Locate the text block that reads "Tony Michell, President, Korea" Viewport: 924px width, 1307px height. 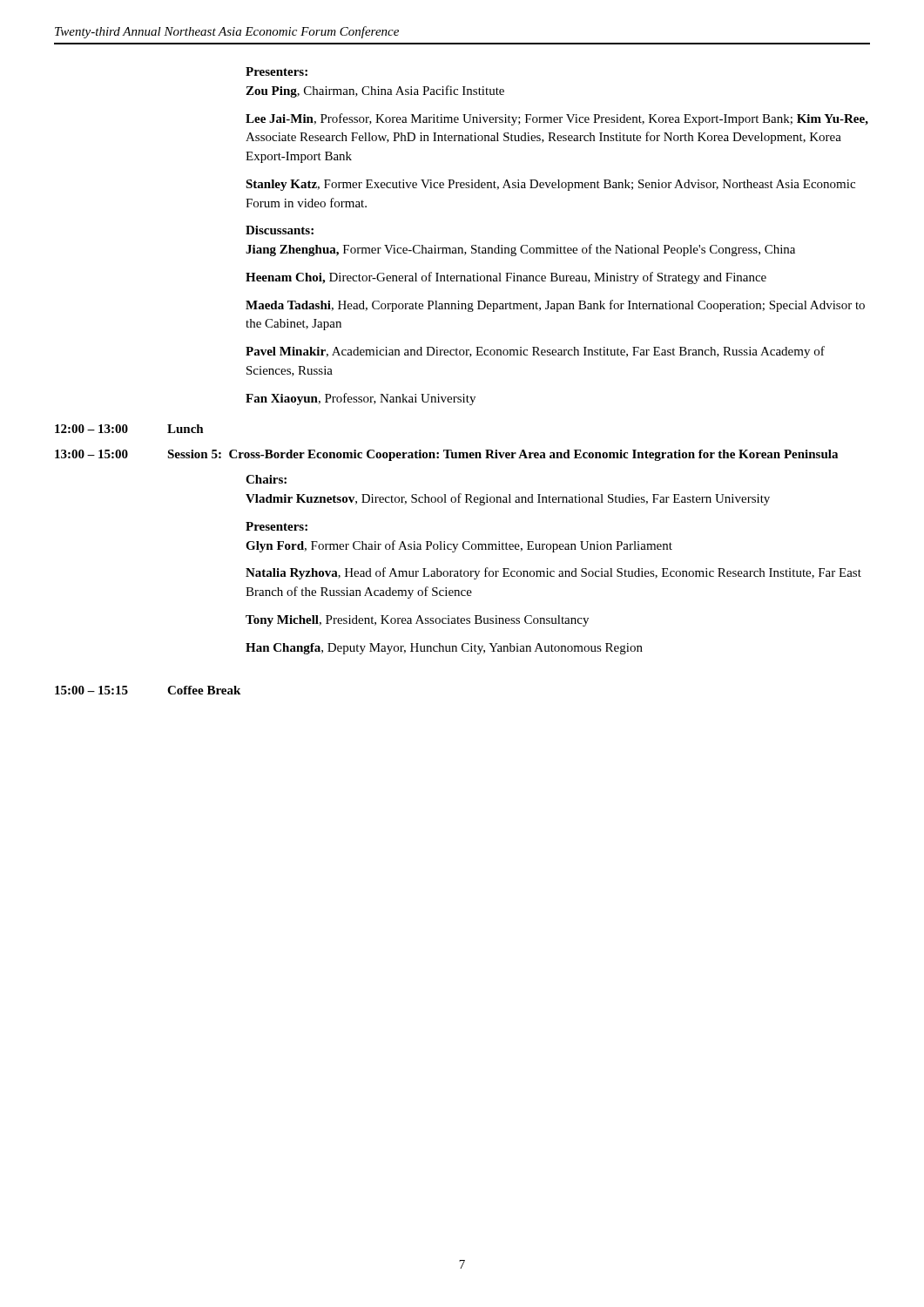(417, 619)
